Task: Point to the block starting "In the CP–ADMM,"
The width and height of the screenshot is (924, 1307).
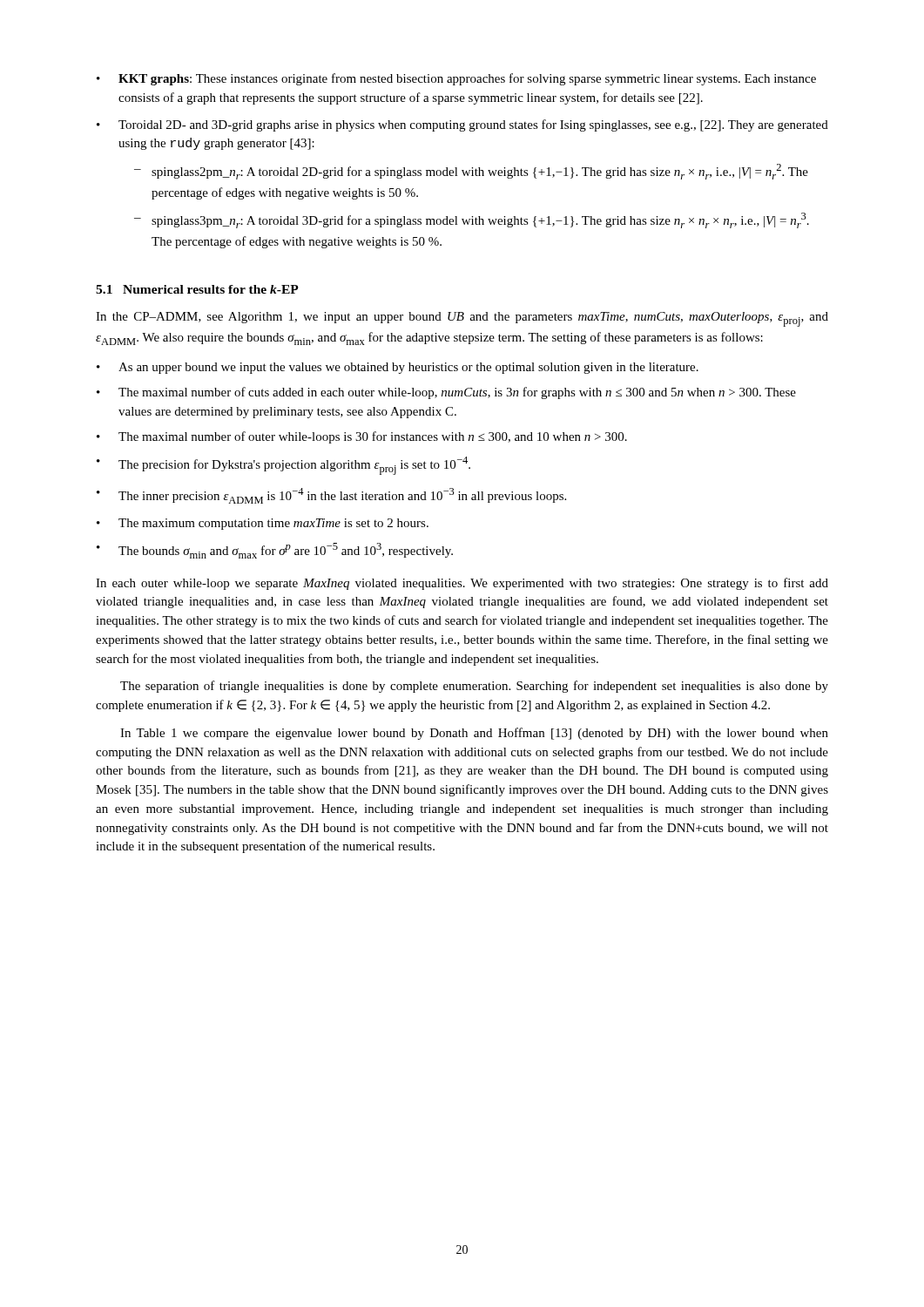Action: pyautogui.click(x=462, y=329)
